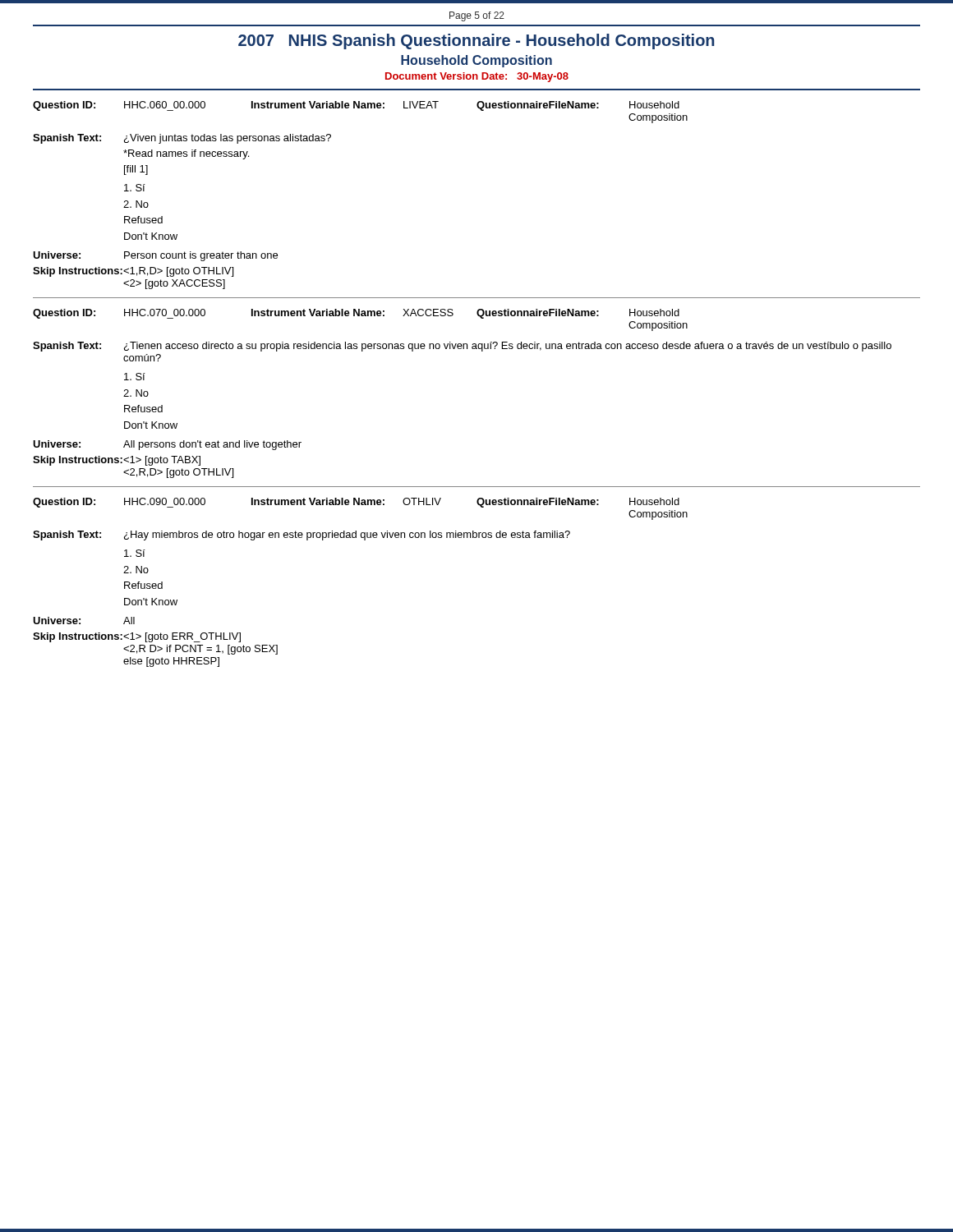Find the text starting "Household Composition"
Image resolution: width=953 pixels, height=1232 pixels.
pyautogui.click(x=476, y=60)
